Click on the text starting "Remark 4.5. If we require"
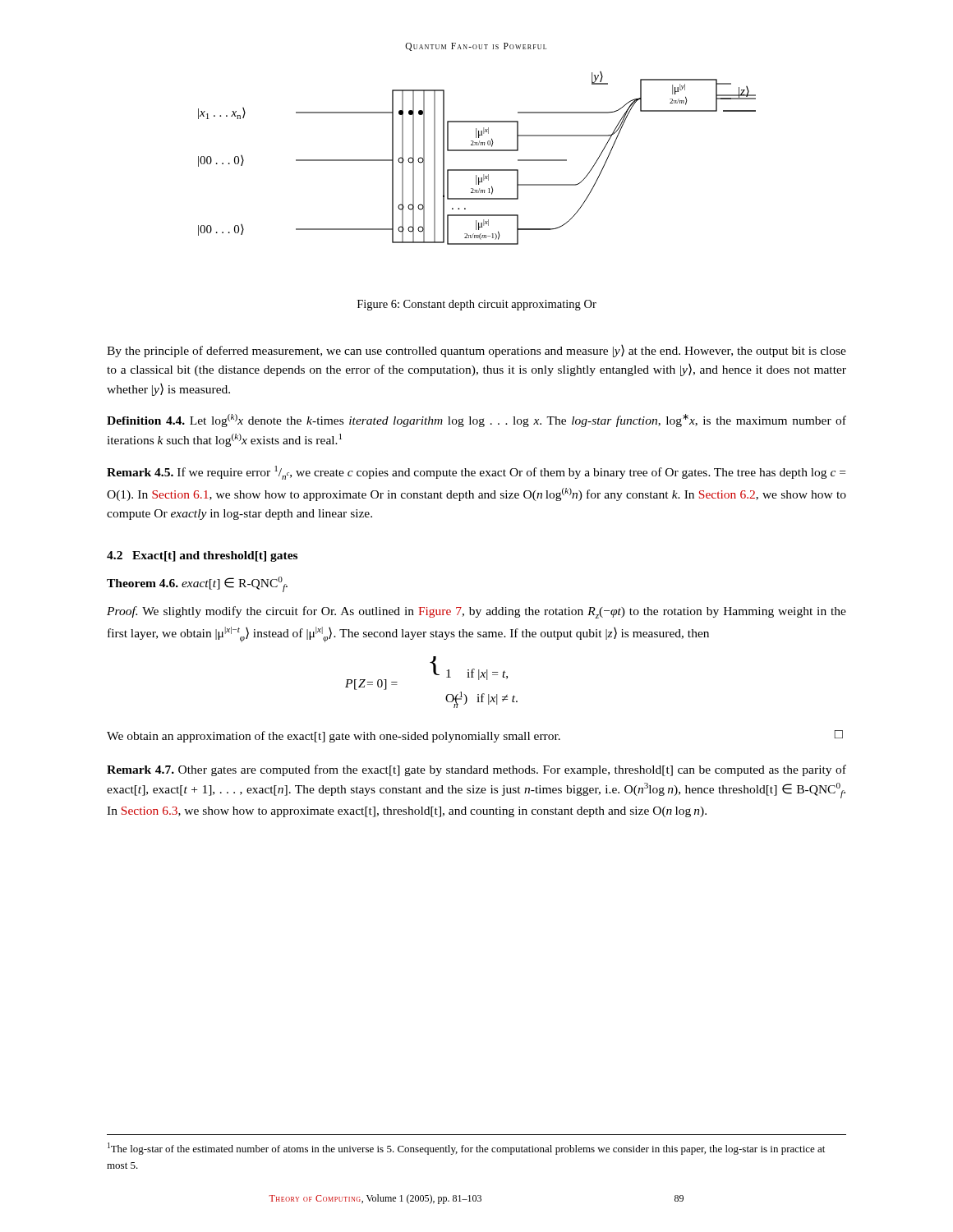The width and height of the screenshot is (953, 1232). coord(476,491)
